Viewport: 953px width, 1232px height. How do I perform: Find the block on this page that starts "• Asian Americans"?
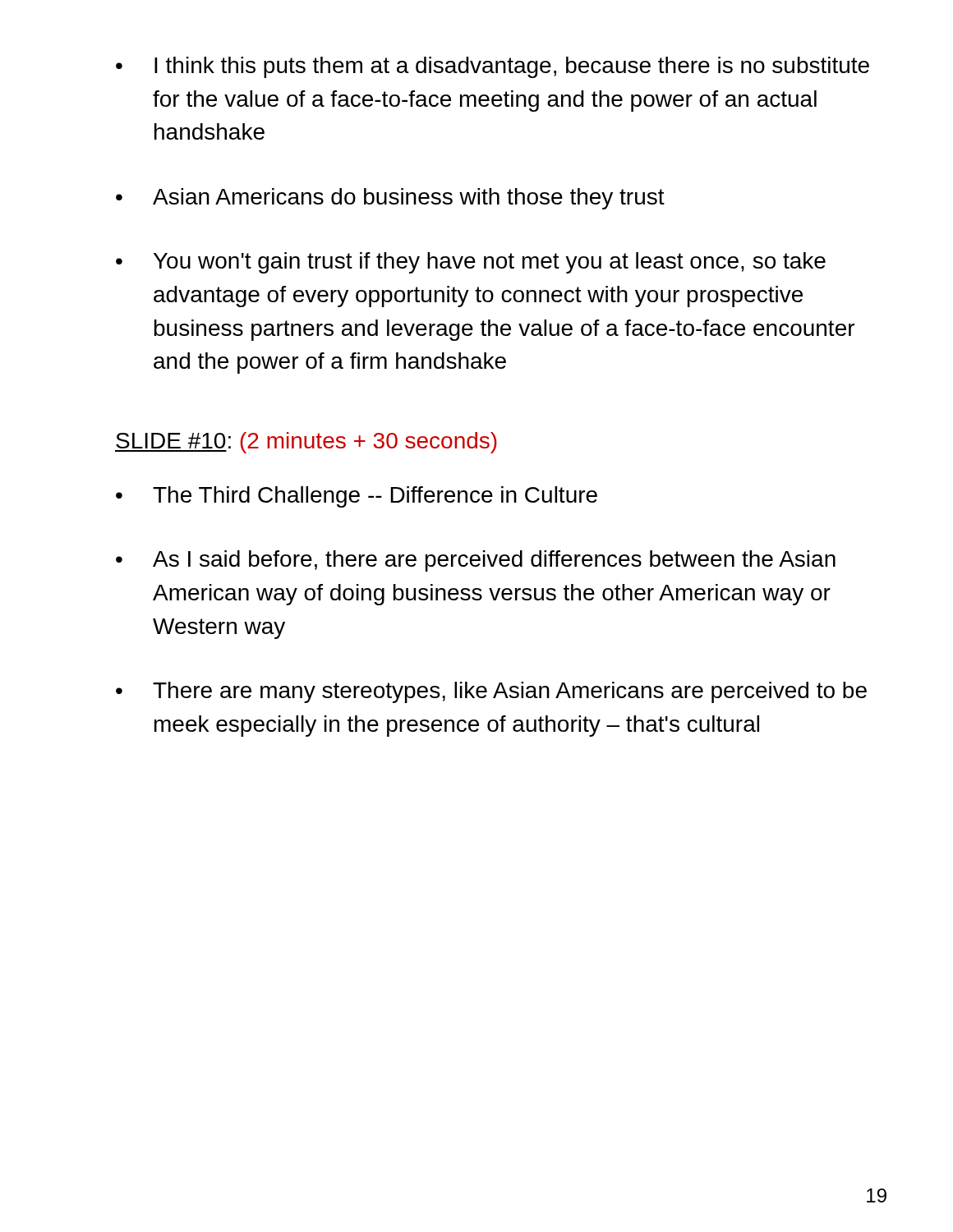(501, 197)
